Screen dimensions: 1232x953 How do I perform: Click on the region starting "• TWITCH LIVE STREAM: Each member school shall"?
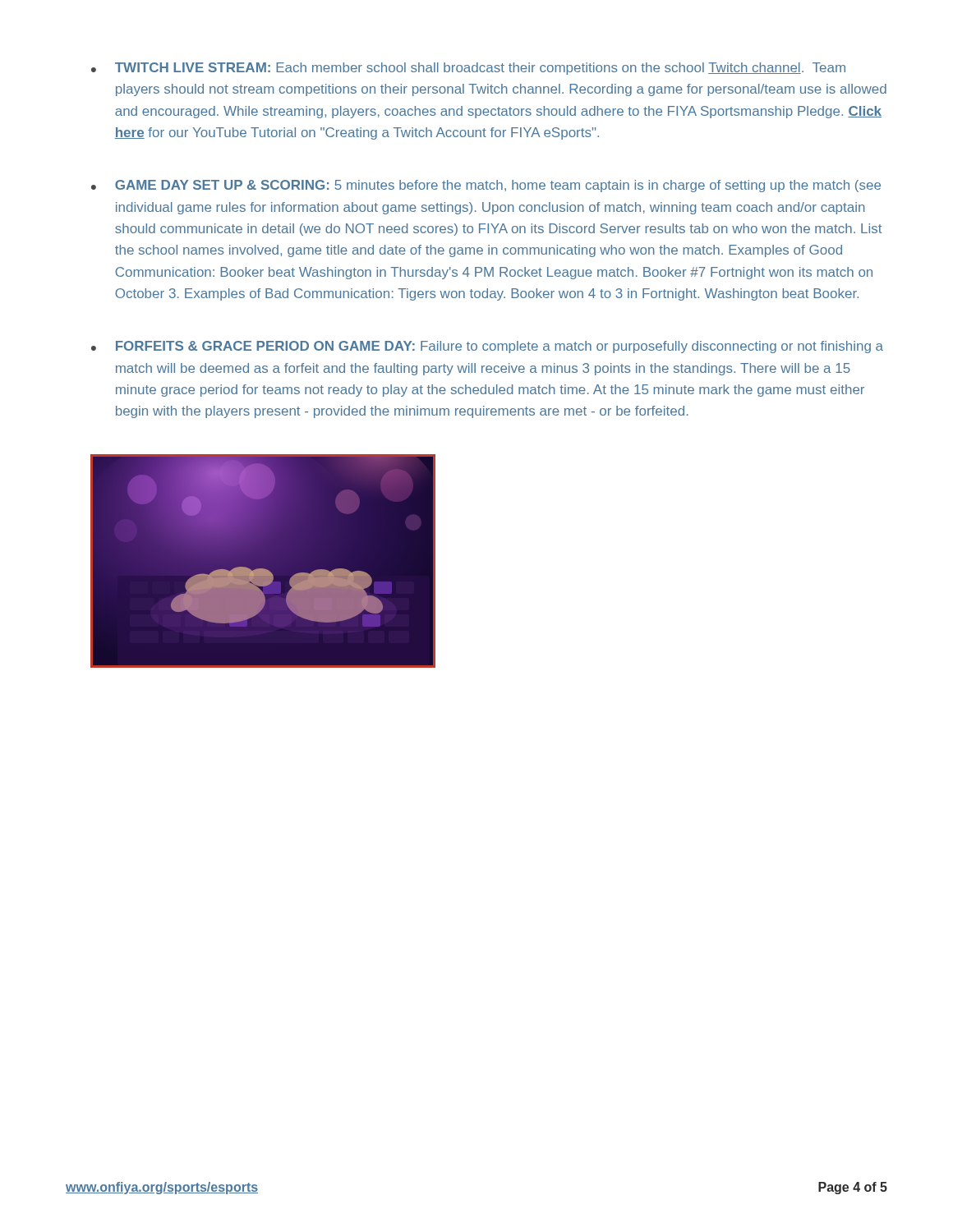tap(489, 101)
